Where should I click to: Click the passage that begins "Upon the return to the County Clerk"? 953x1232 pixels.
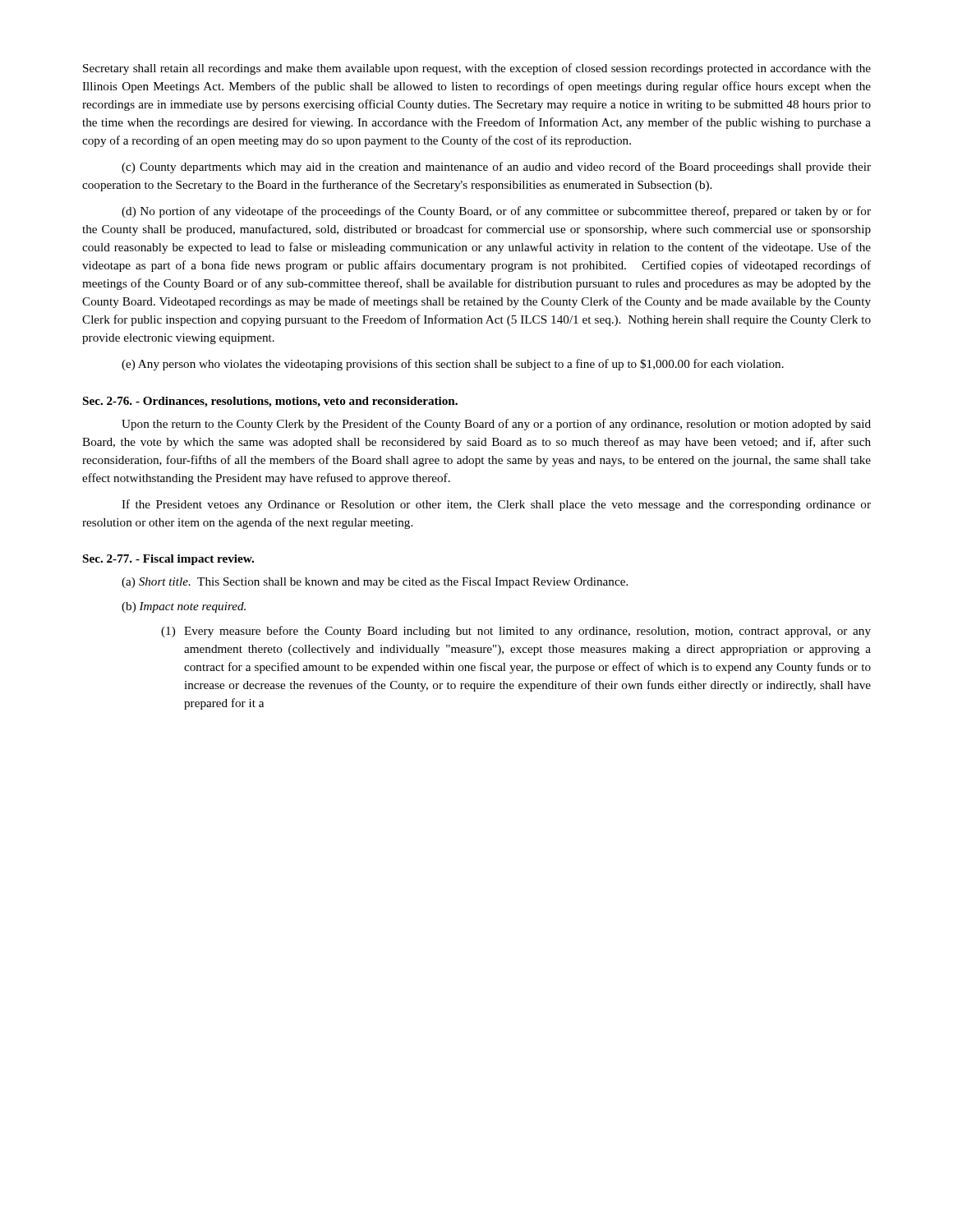click(476, 450)
